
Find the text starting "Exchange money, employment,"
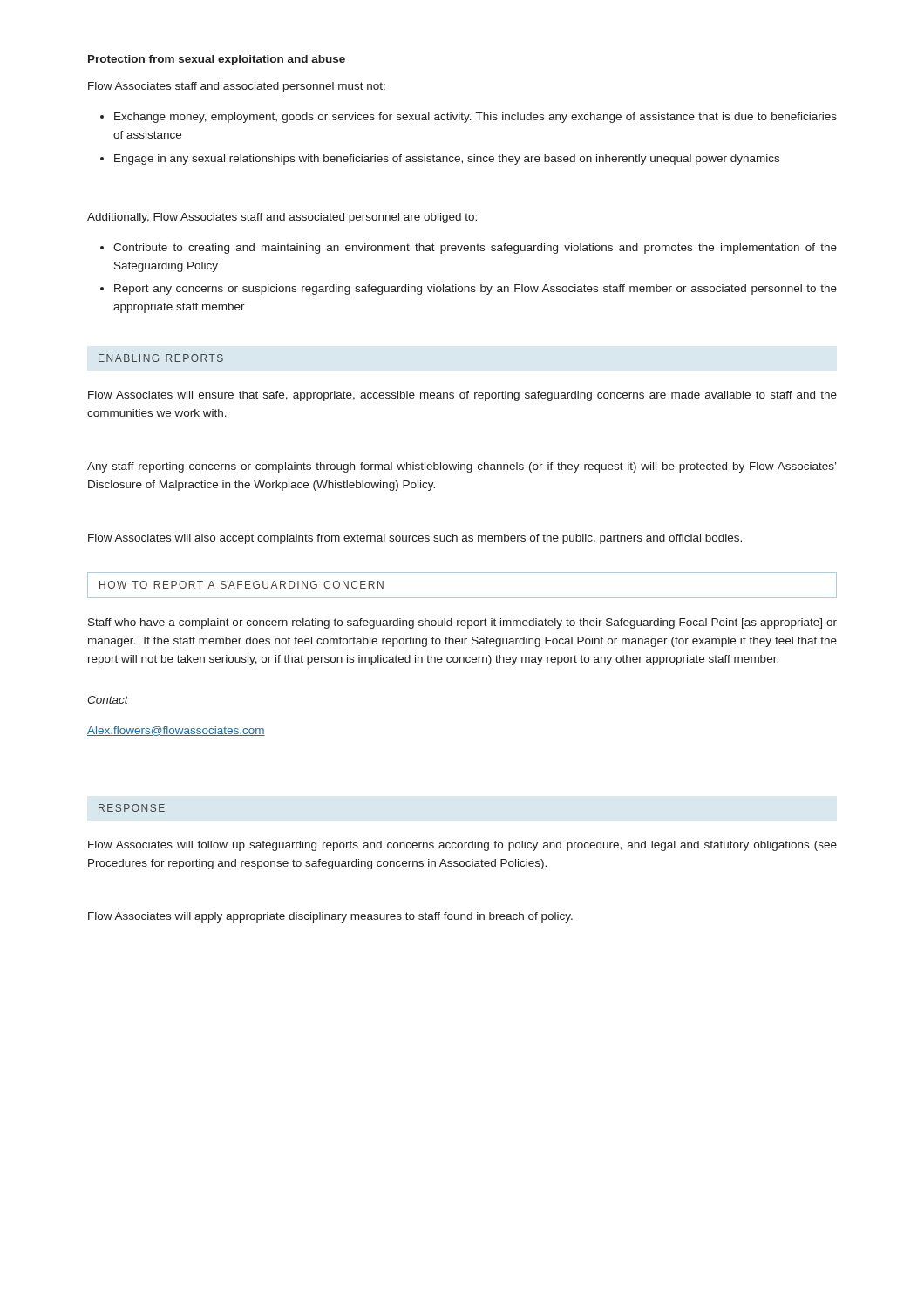click(469, 118)
